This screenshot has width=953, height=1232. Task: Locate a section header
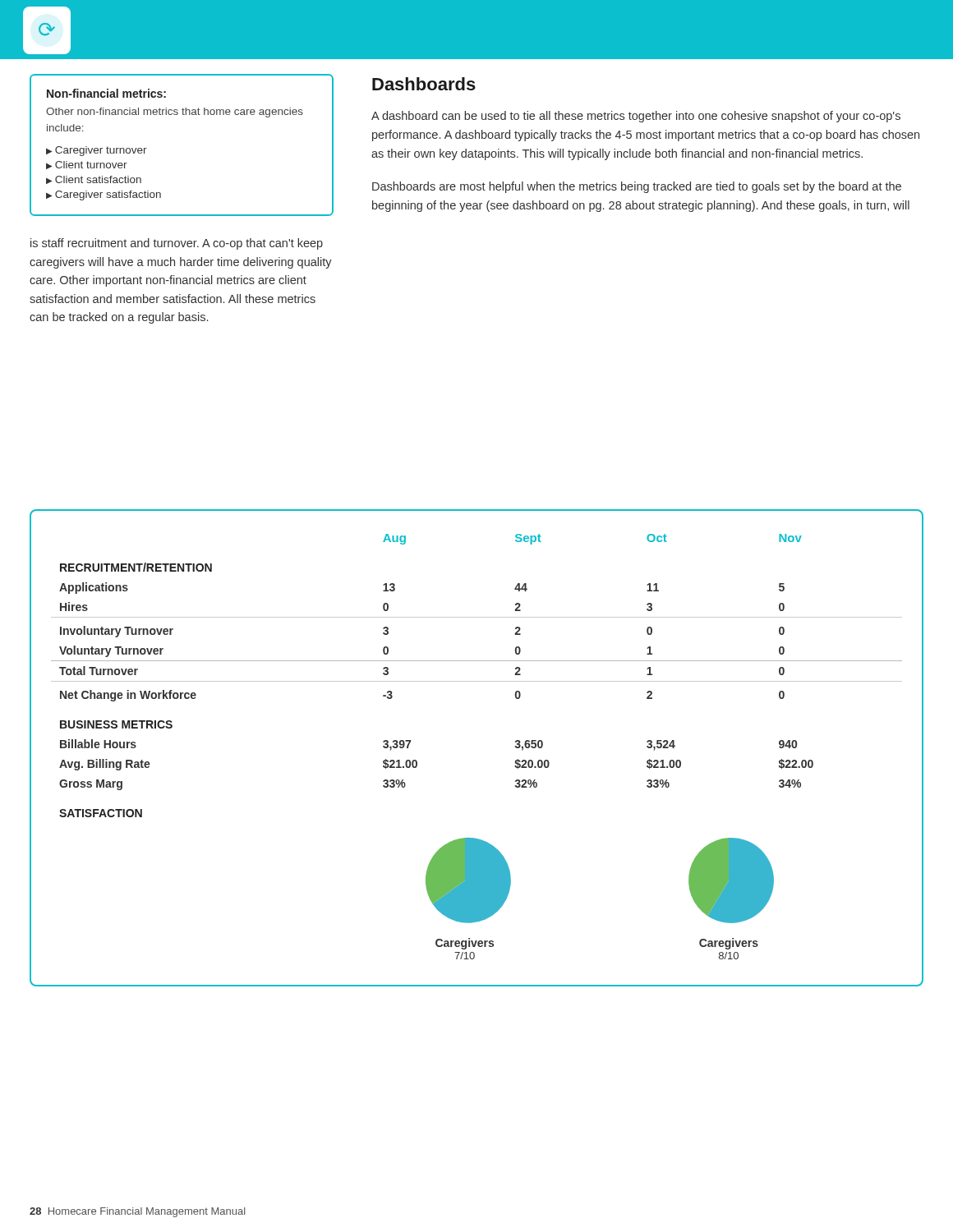[424, 84]
